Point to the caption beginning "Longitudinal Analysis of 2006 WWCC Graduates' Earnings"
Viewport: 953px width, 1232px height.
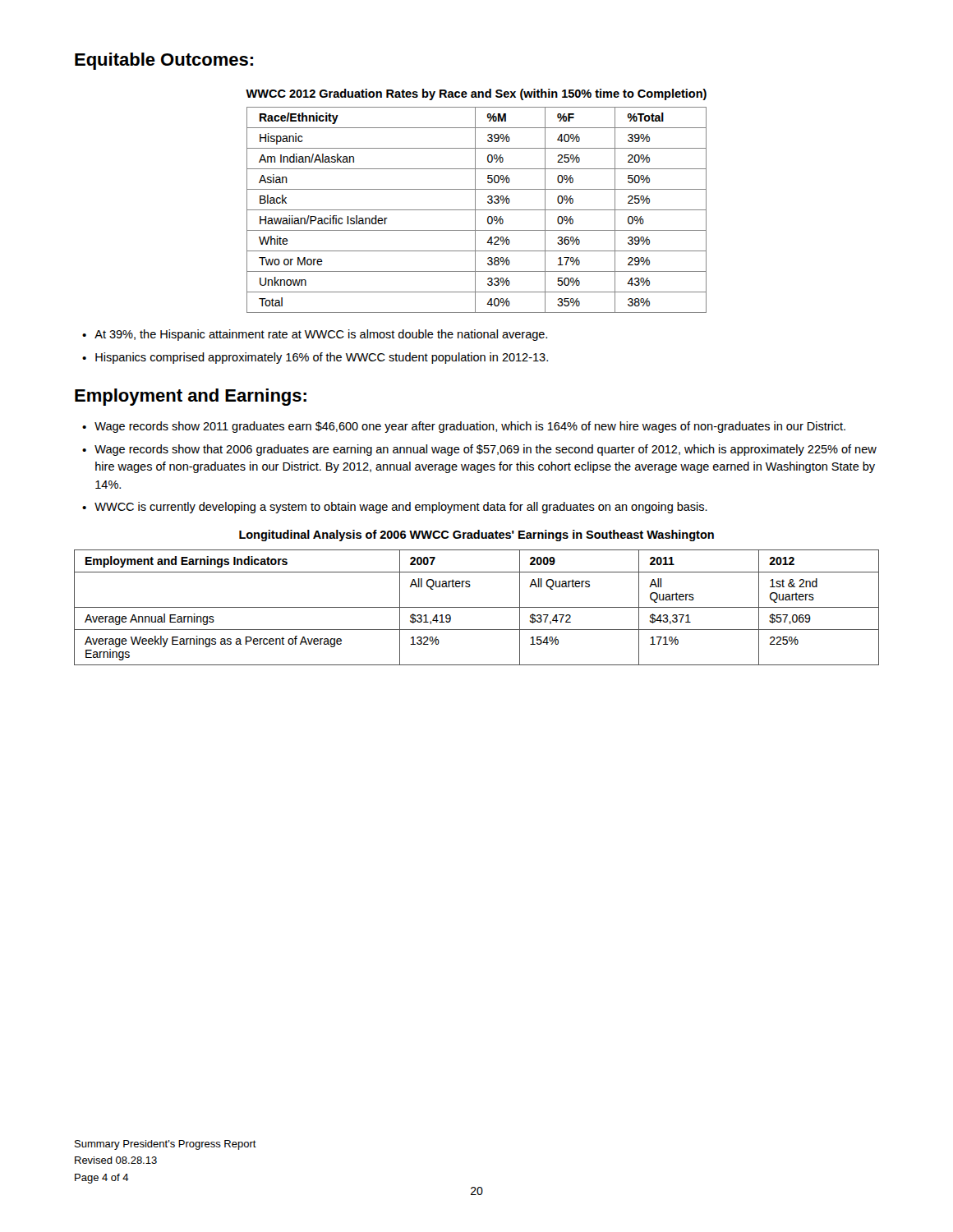[x=476, y=535]
